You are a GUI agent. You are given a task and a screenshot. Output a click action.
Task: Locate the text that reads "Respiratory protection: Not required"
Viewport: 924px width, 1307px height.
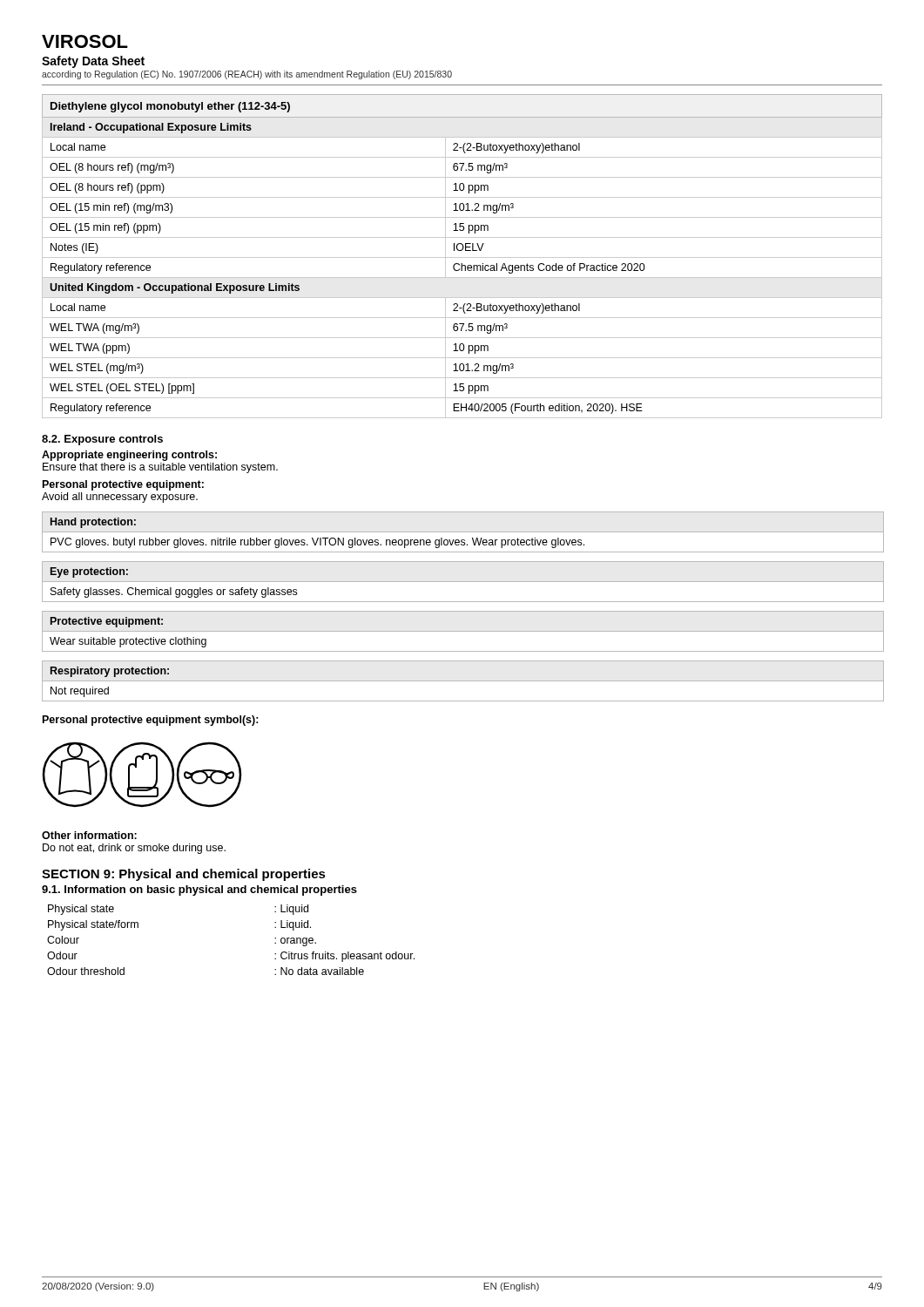click(462, 681)
